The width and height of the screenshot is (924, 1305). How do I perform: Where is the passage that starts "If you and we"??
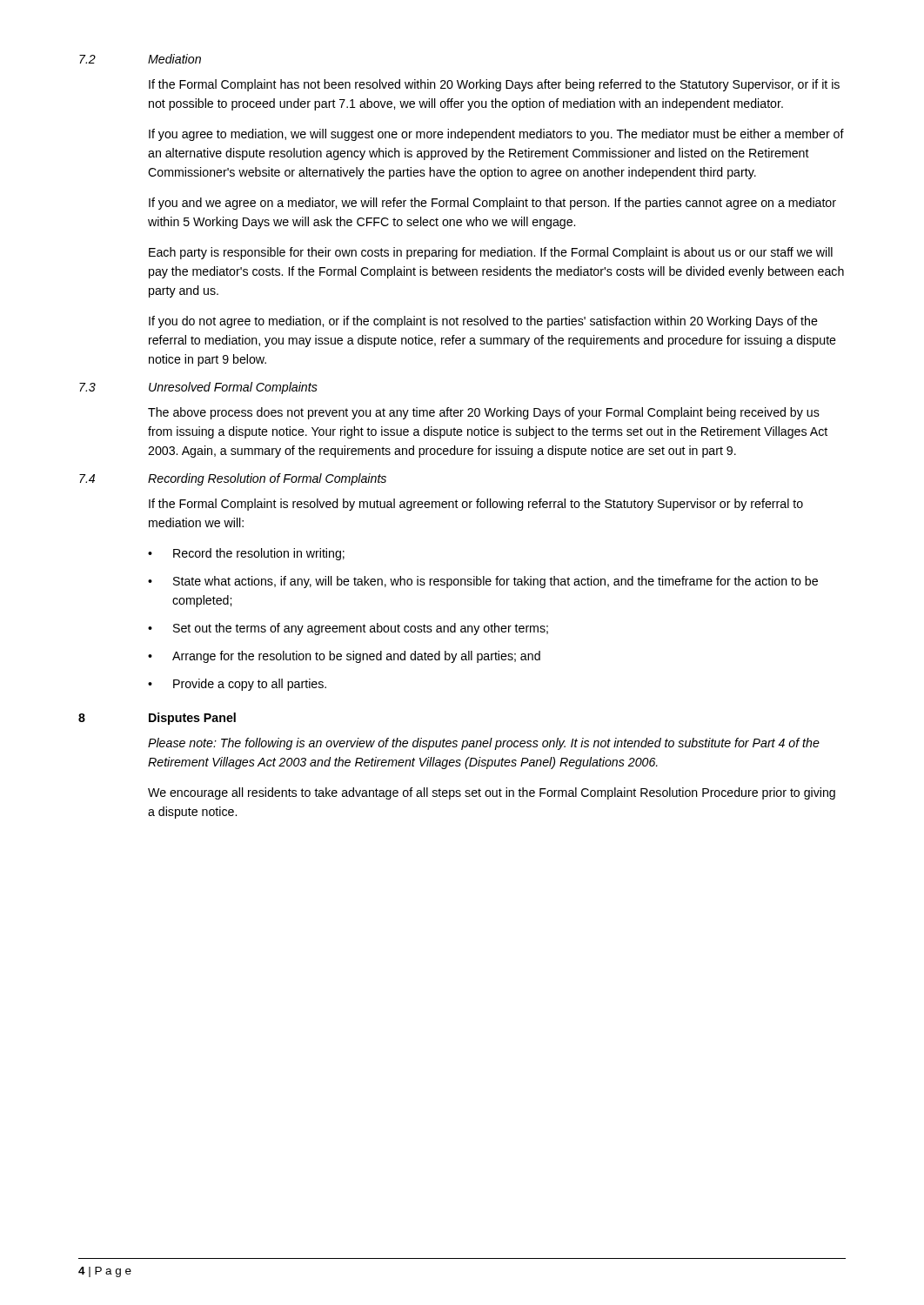click(492, 212)
